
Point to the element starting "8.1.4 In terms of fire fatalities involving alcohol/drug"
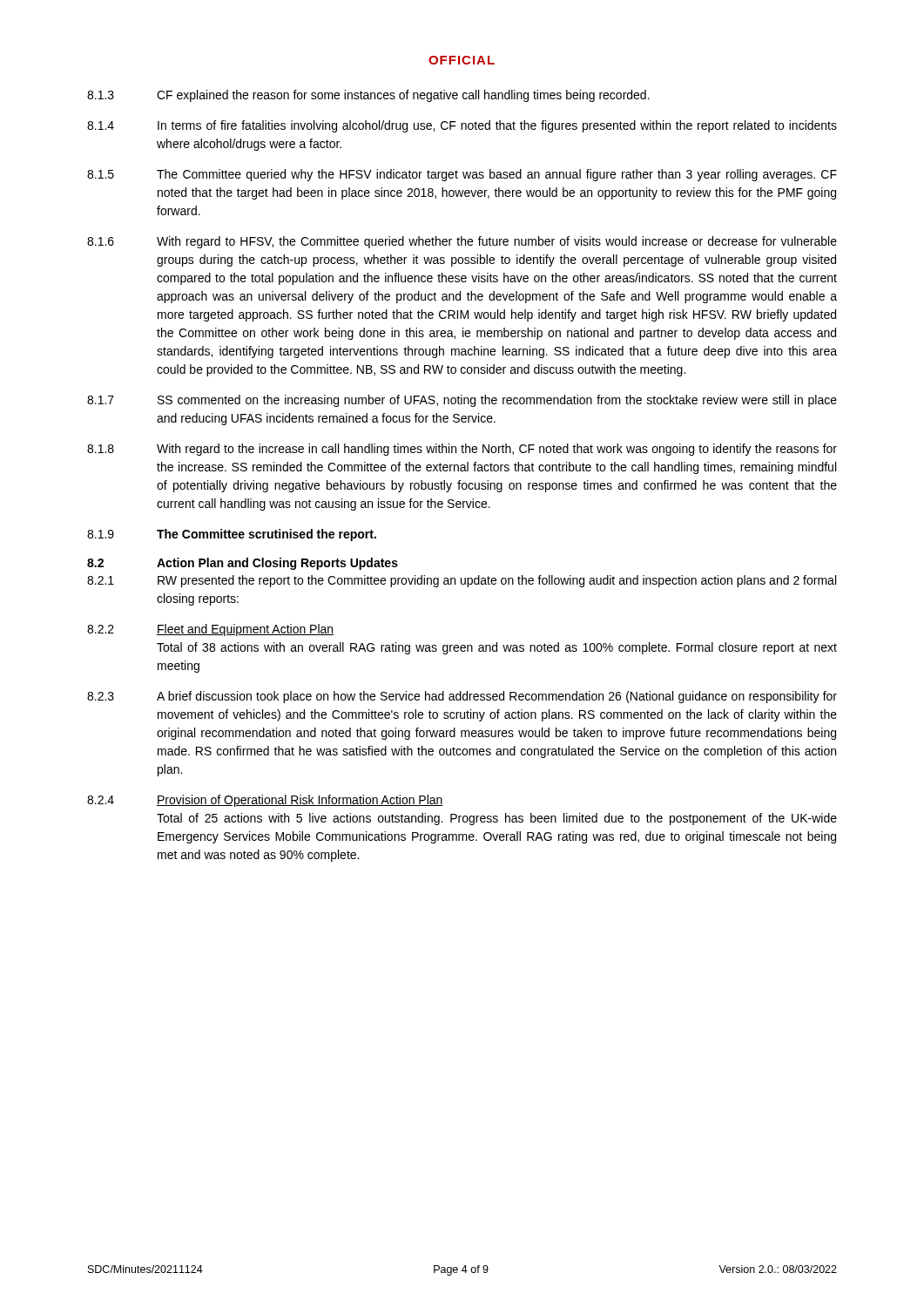(462, 135)
